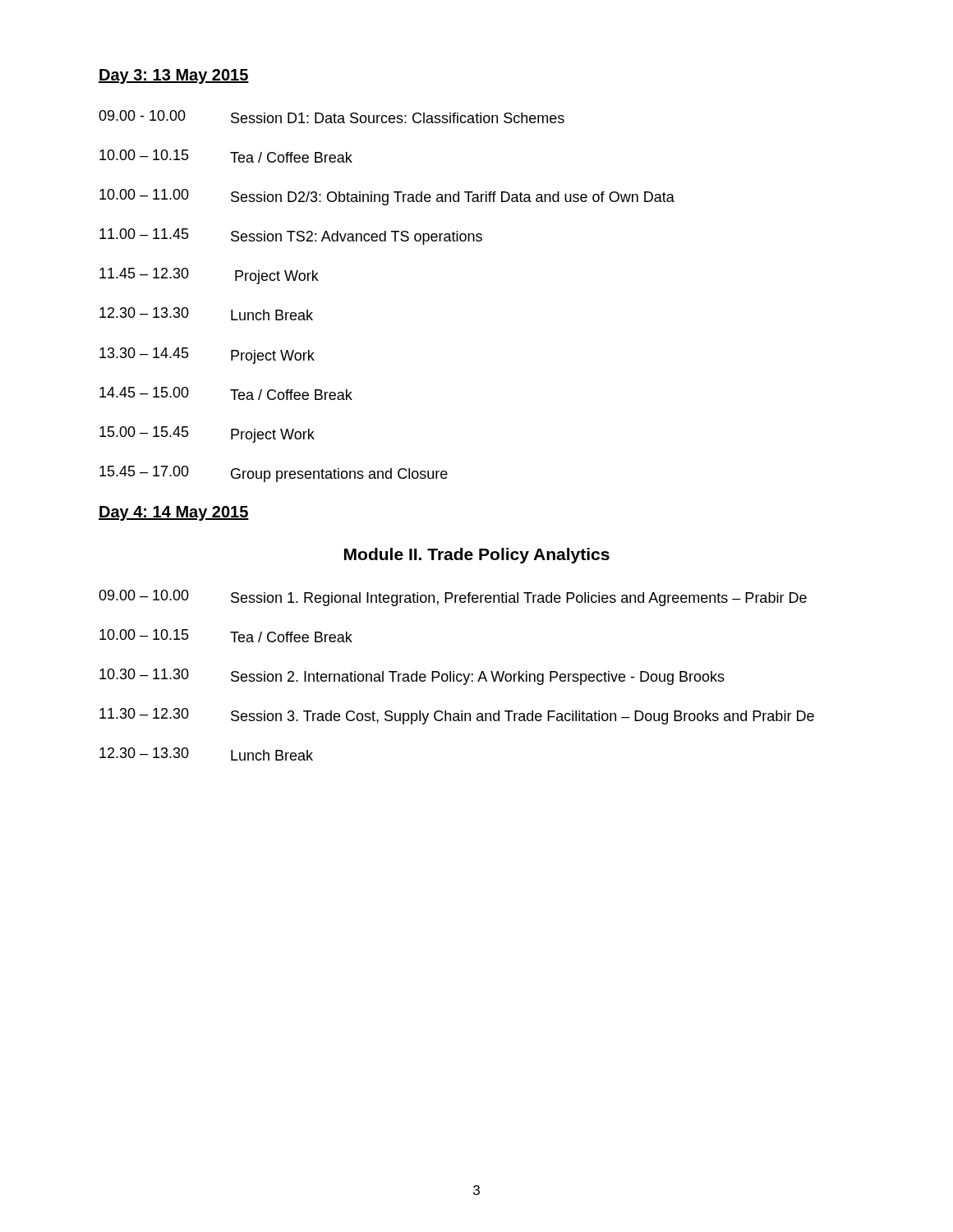The image size is (953, 1232).
Task: Select the list item containing "10.30 – 11.30 Session 2."
Action: (x=476, y=677)
